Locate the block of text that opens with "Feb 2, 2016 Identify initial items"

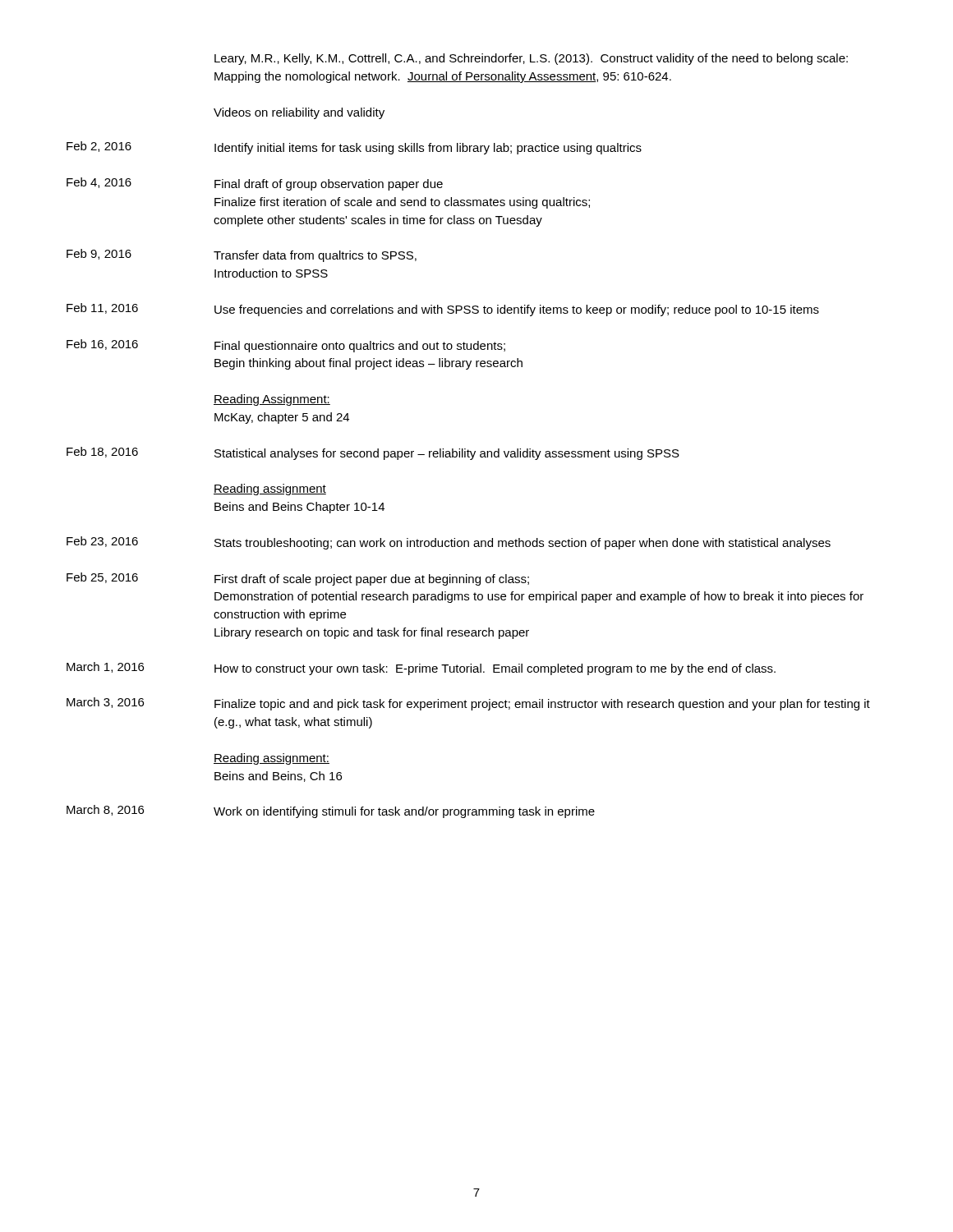click(476, 148)
